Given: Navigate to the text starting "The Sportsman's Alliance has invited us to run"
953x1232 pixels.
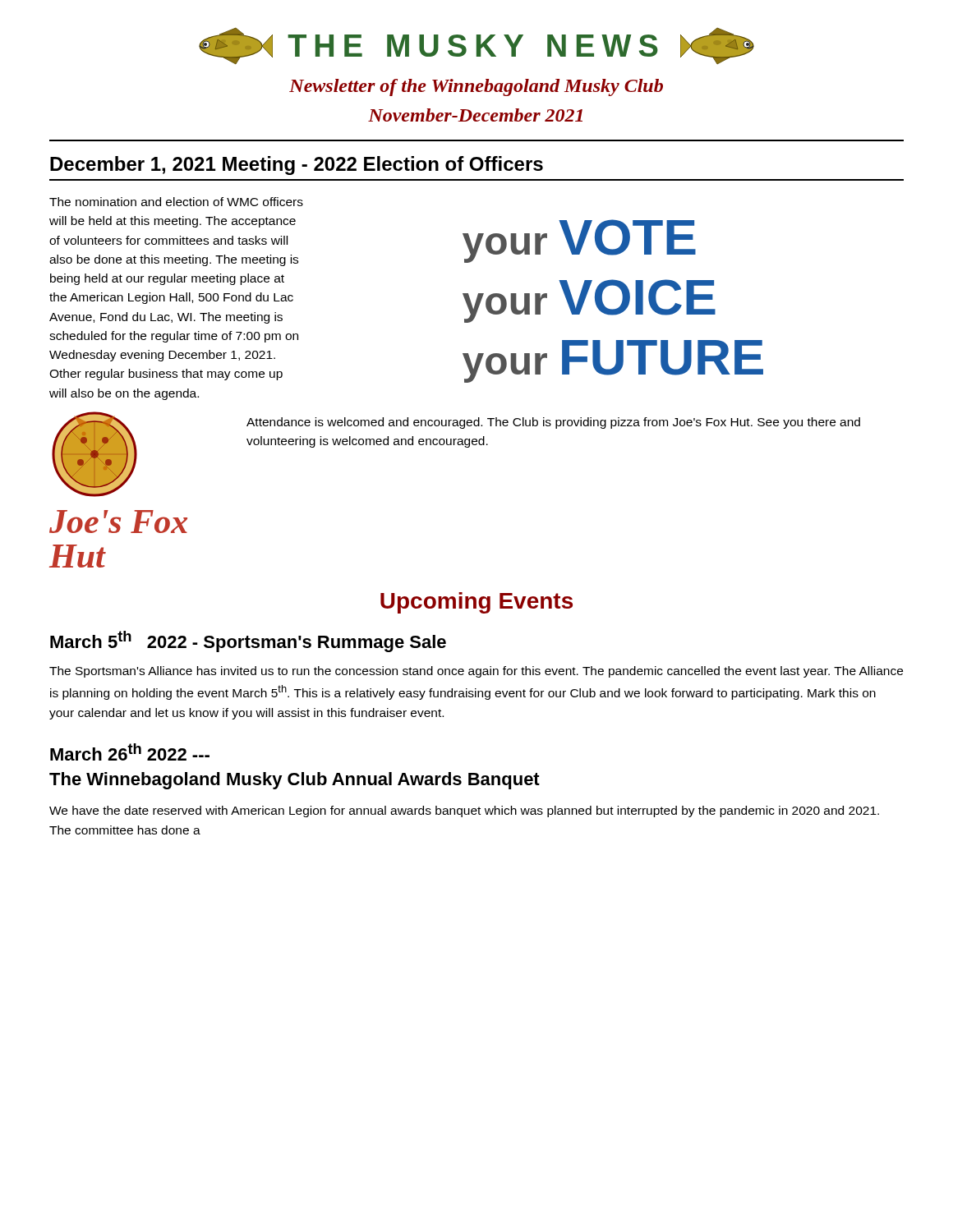Looking at the screenshot, I should [x=476, y=692].
